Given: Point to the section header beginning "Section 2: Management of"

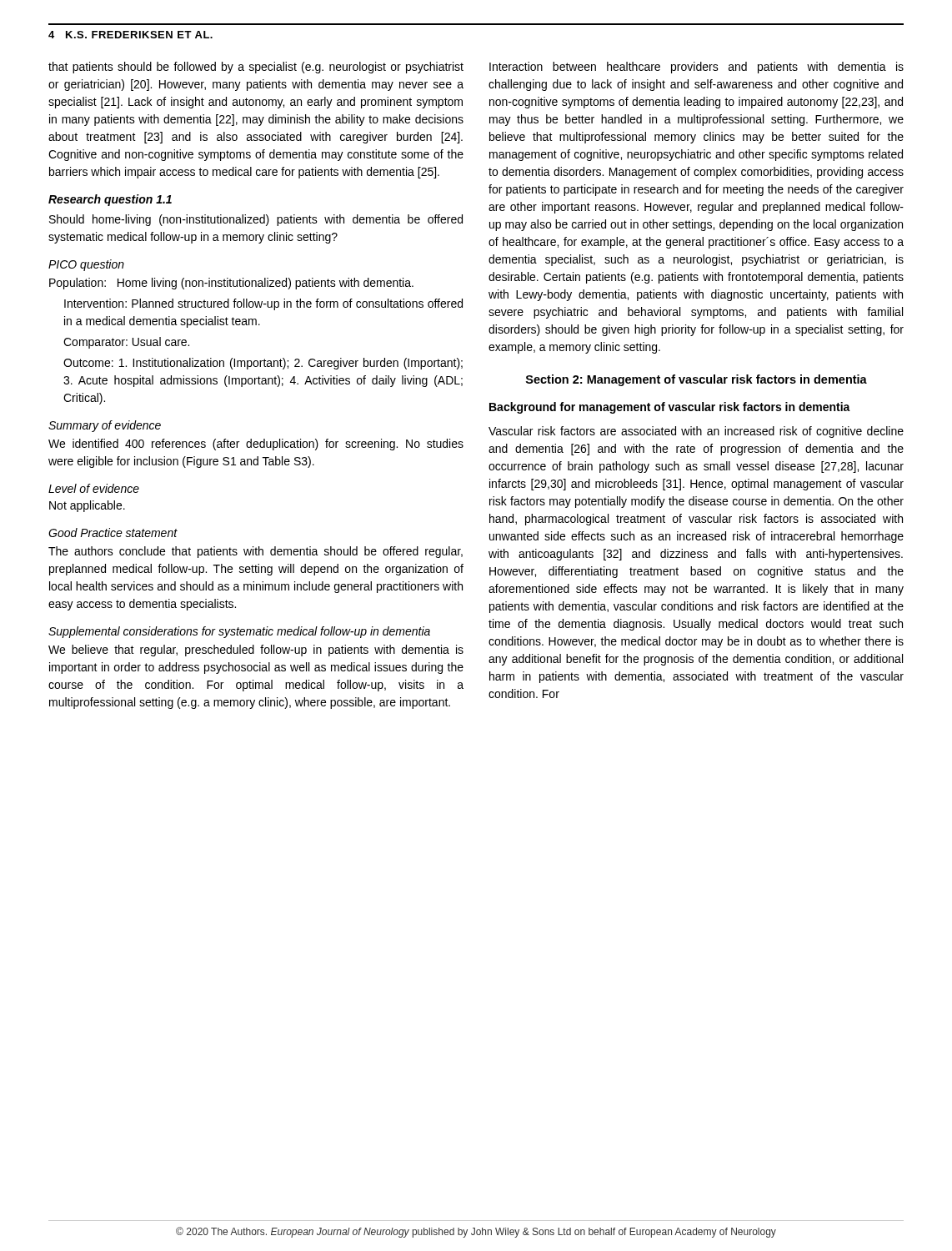Looking at the screenshot, I should coord(696,379).
